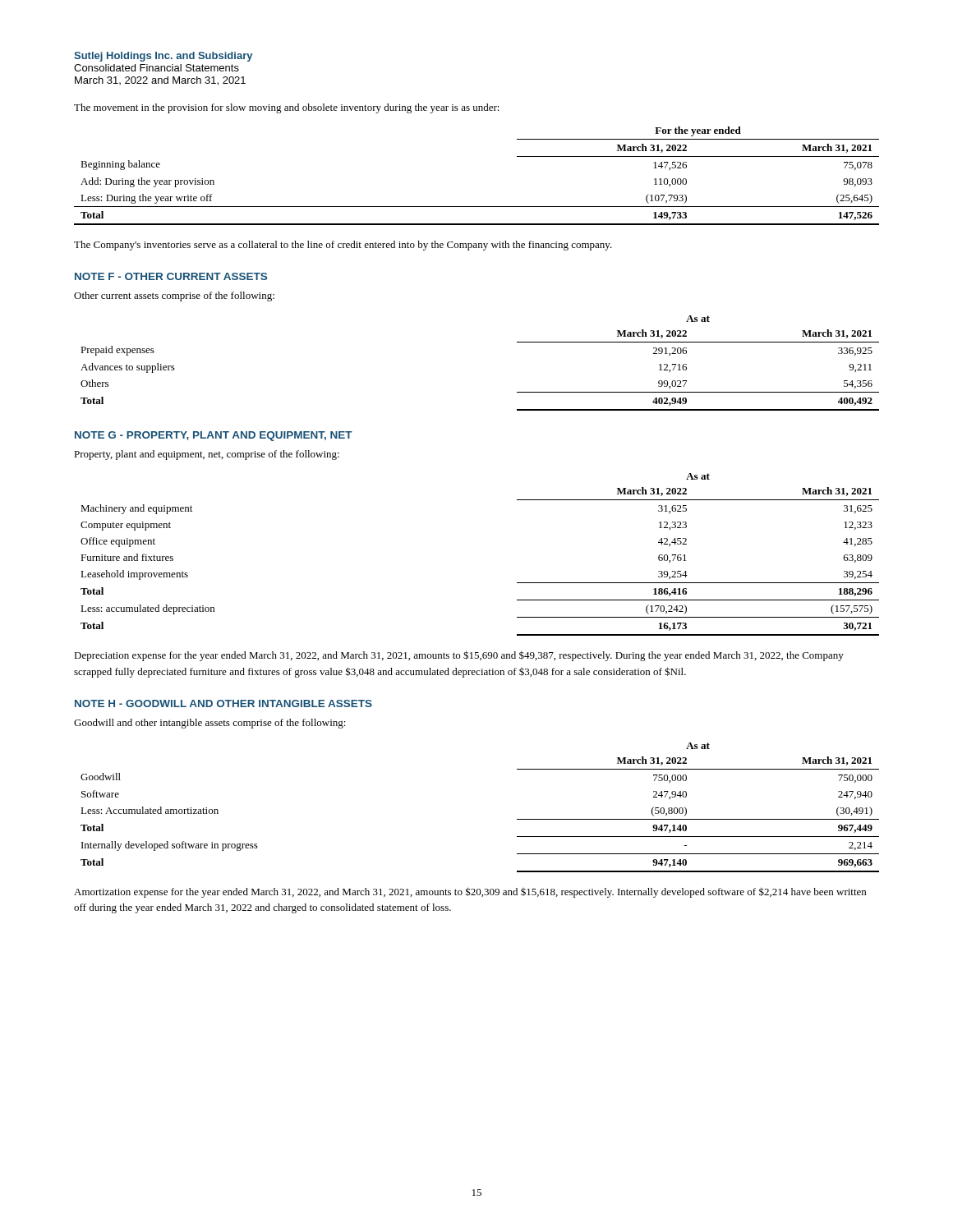Locate the section header that opens with "NOTE H -"
Image resolution: width=953 pixels, height=1232 pixels.
(x=223, y=703)
